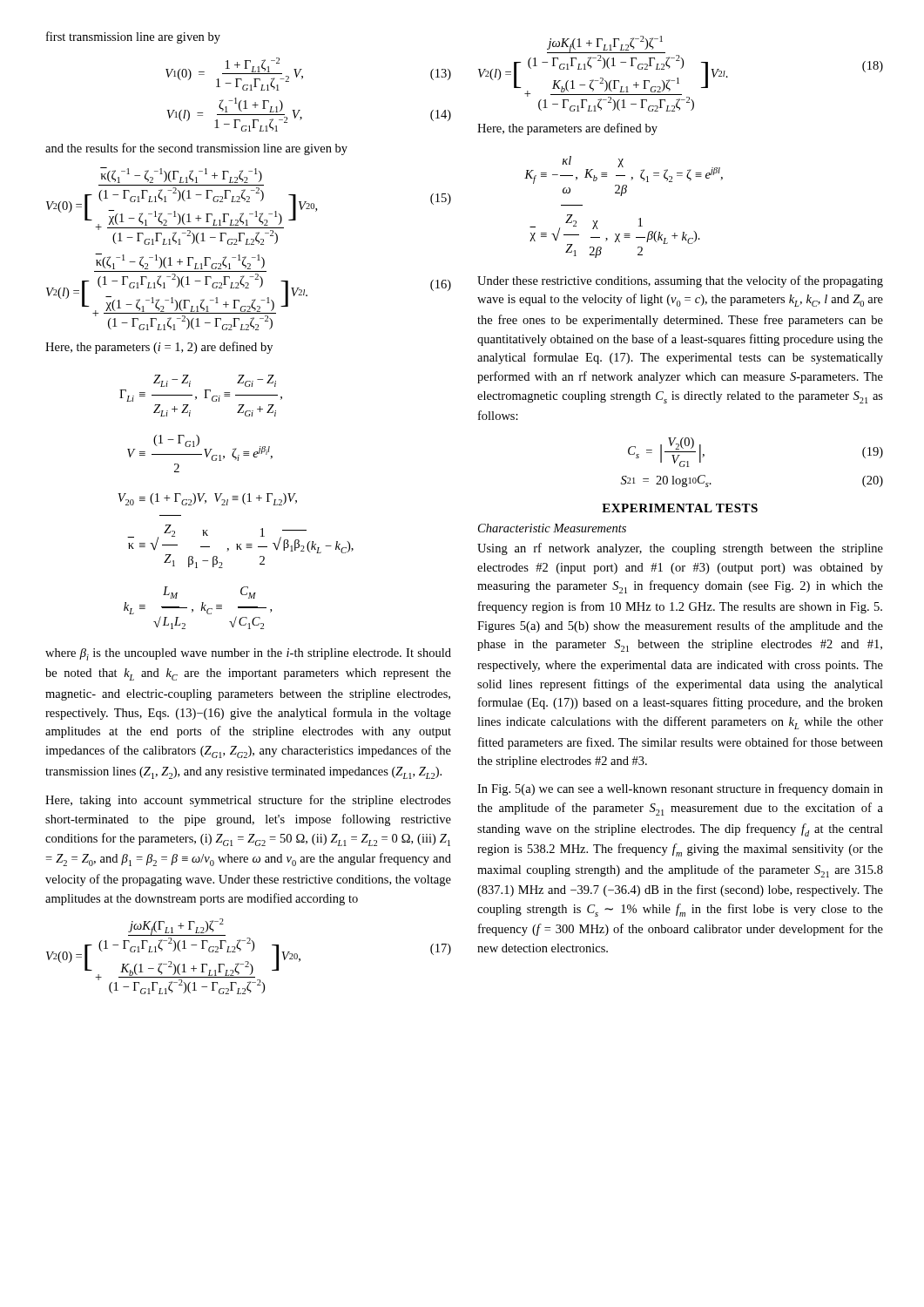Screen dimensions: 1307x924
Task: Select the text block starting "EXPERIMENTAL TESTS"
Action: [x=680, y=508]
